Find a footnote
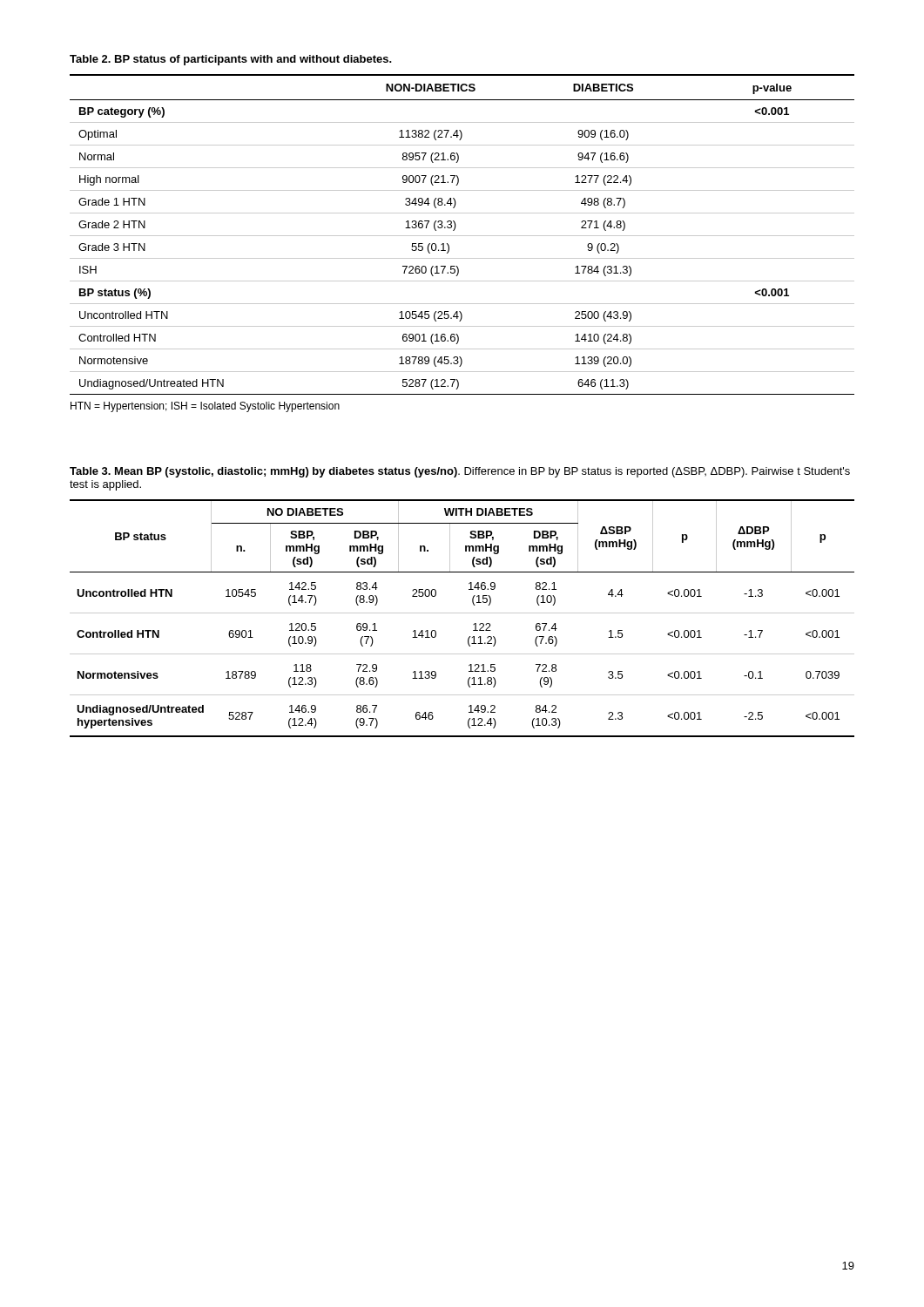 205,406
